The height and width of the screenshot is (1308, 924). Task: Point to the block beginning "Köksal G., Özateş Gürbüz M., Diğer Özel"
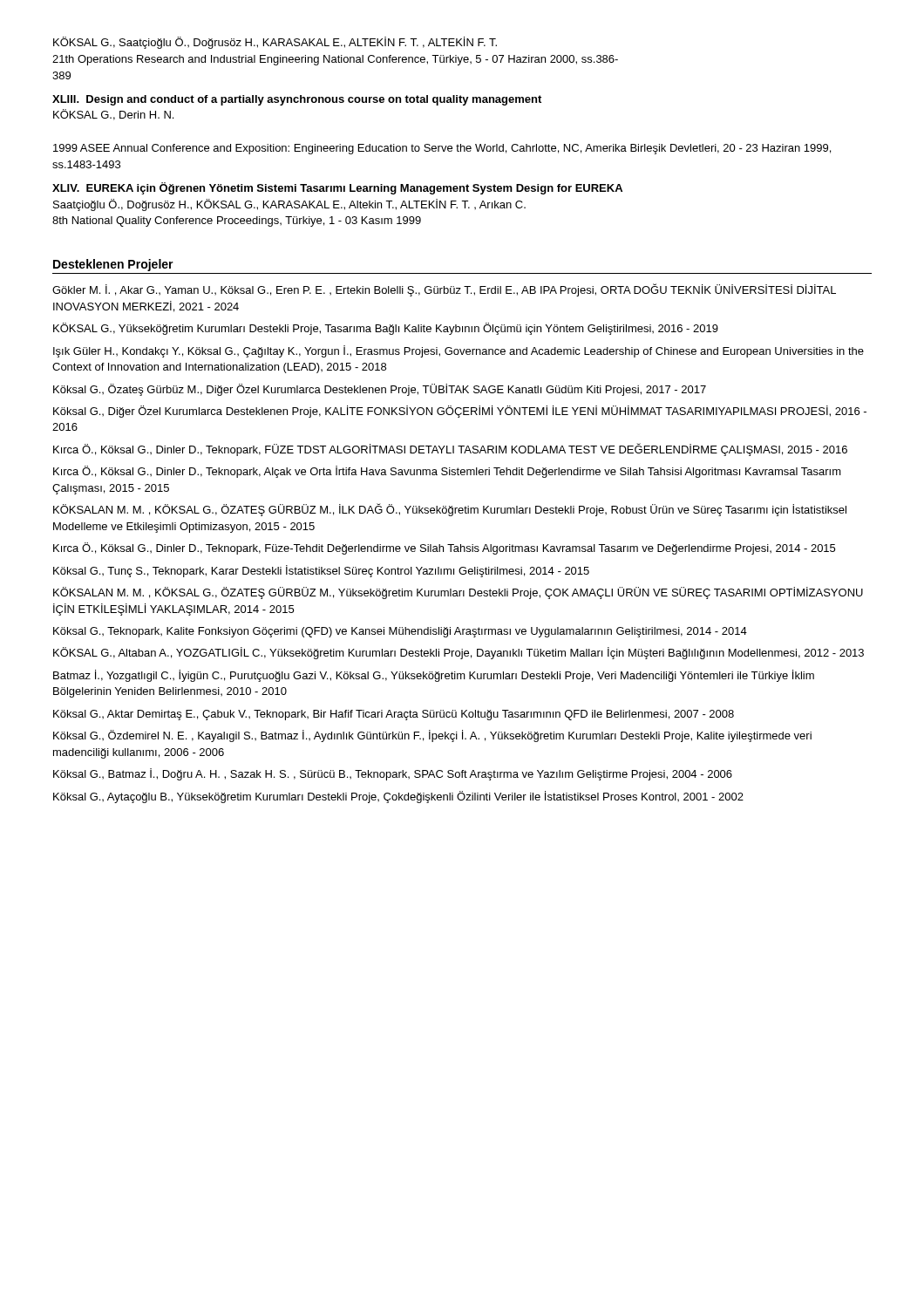[x=379, y=389]
